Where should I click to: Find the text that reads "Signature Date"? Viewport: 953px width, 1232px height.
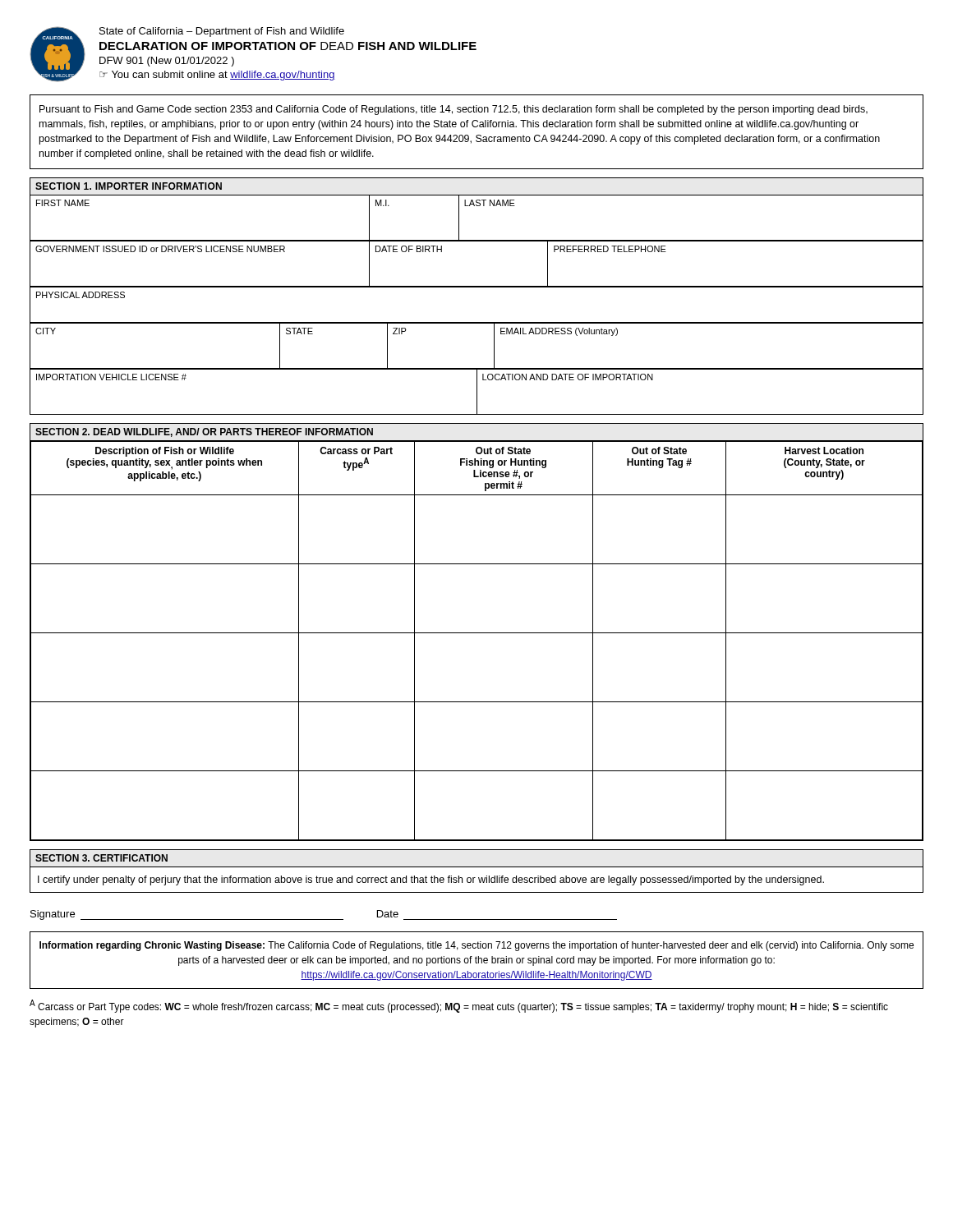click(323, 912)
